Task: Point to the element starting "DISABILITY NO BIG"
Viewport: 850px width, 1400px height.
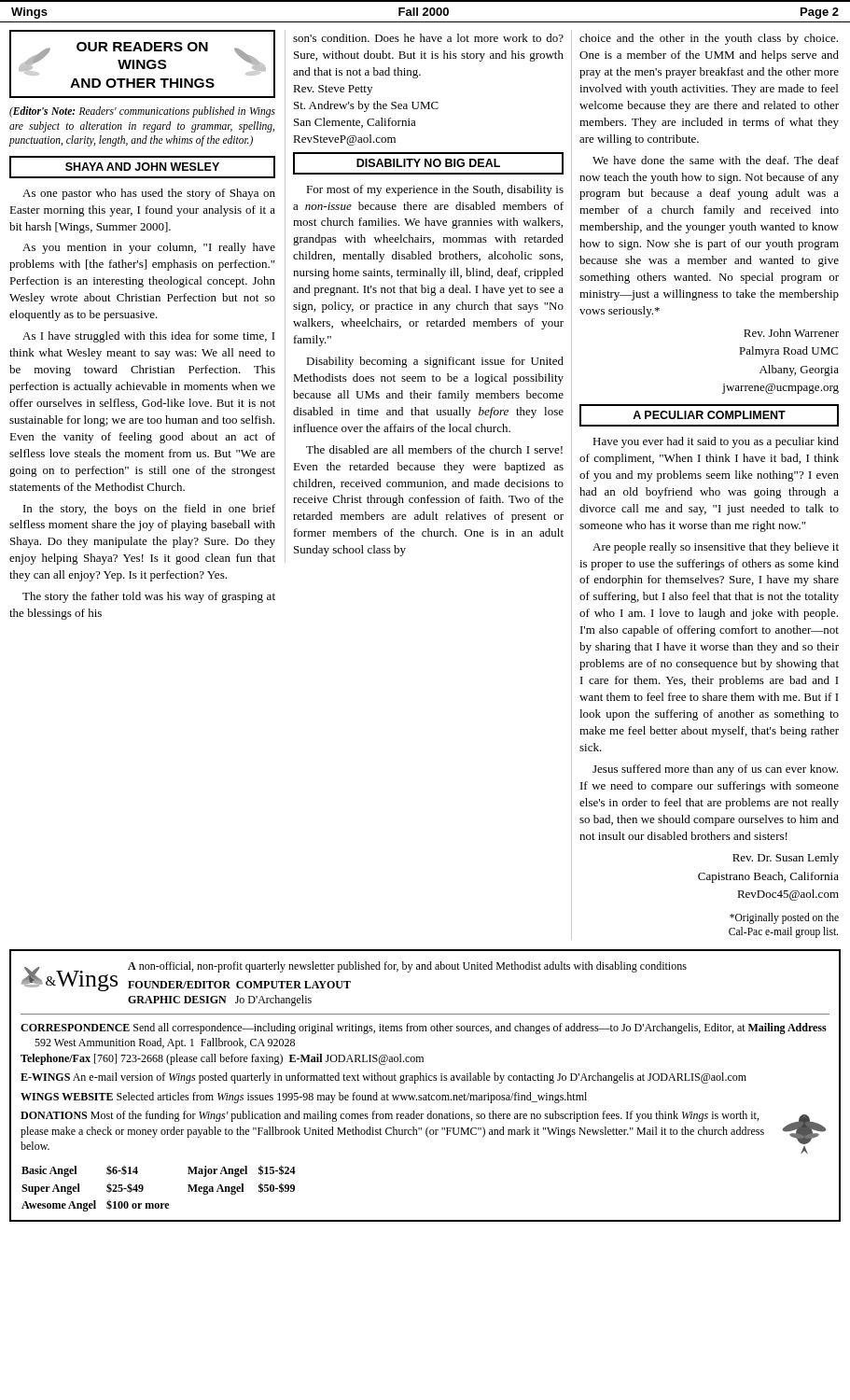Action: [428, 163]
